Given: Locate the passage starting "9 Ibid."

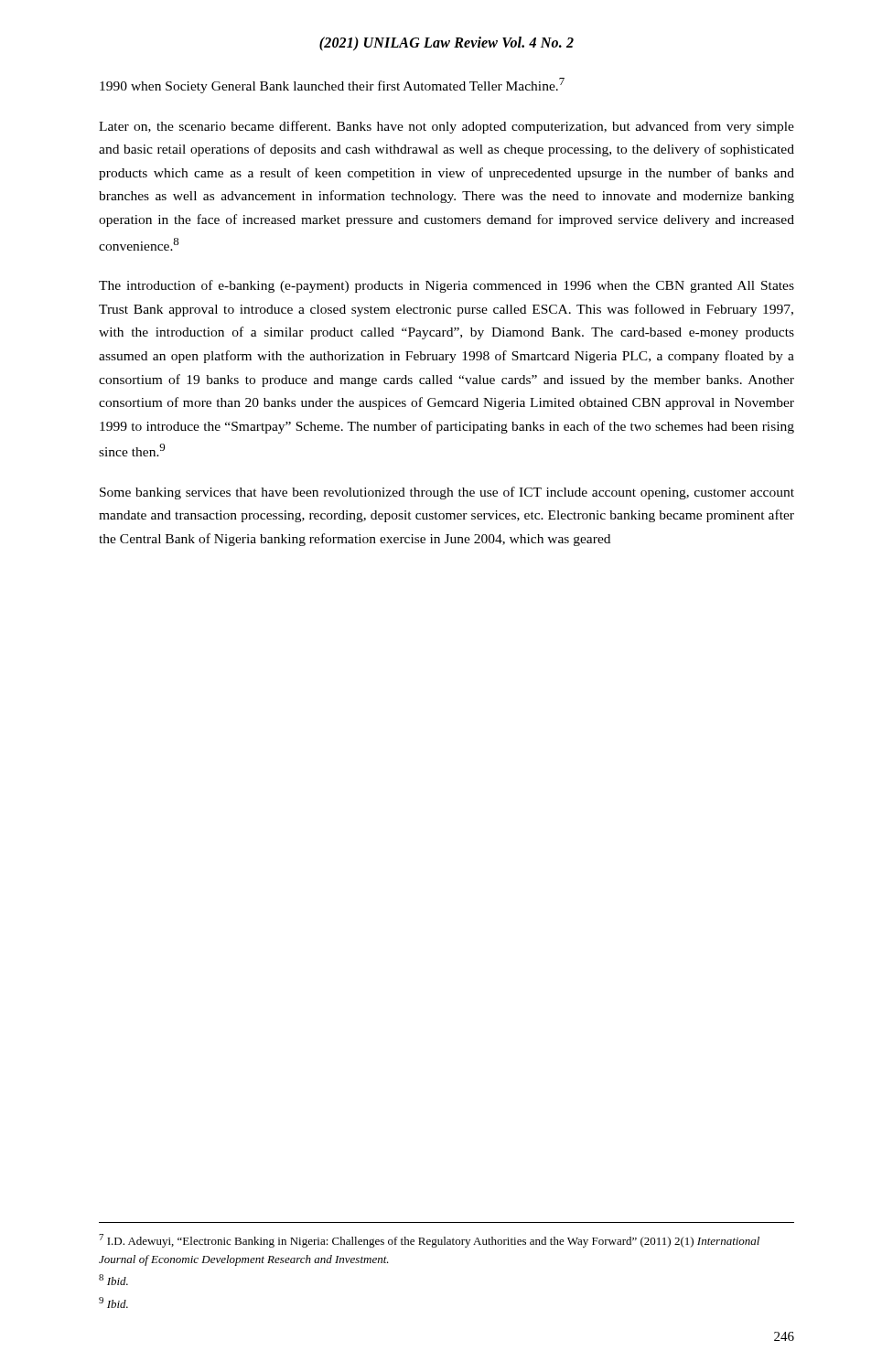Looking at the screenshot, I should click(114, 1303).
